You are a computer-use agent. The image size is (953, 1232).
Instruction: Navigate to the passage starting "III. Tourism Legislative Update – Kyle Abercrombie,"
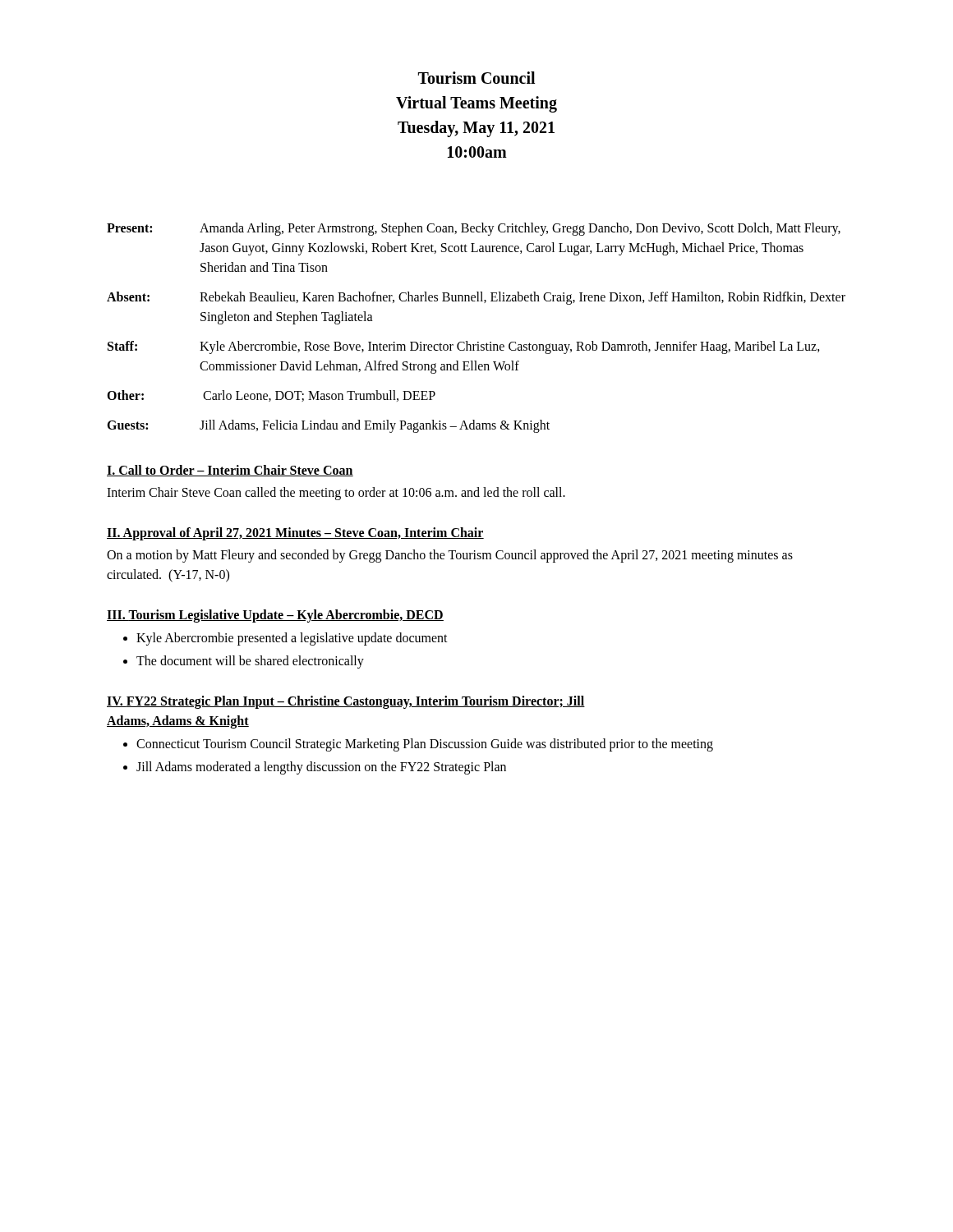point(275,615)
